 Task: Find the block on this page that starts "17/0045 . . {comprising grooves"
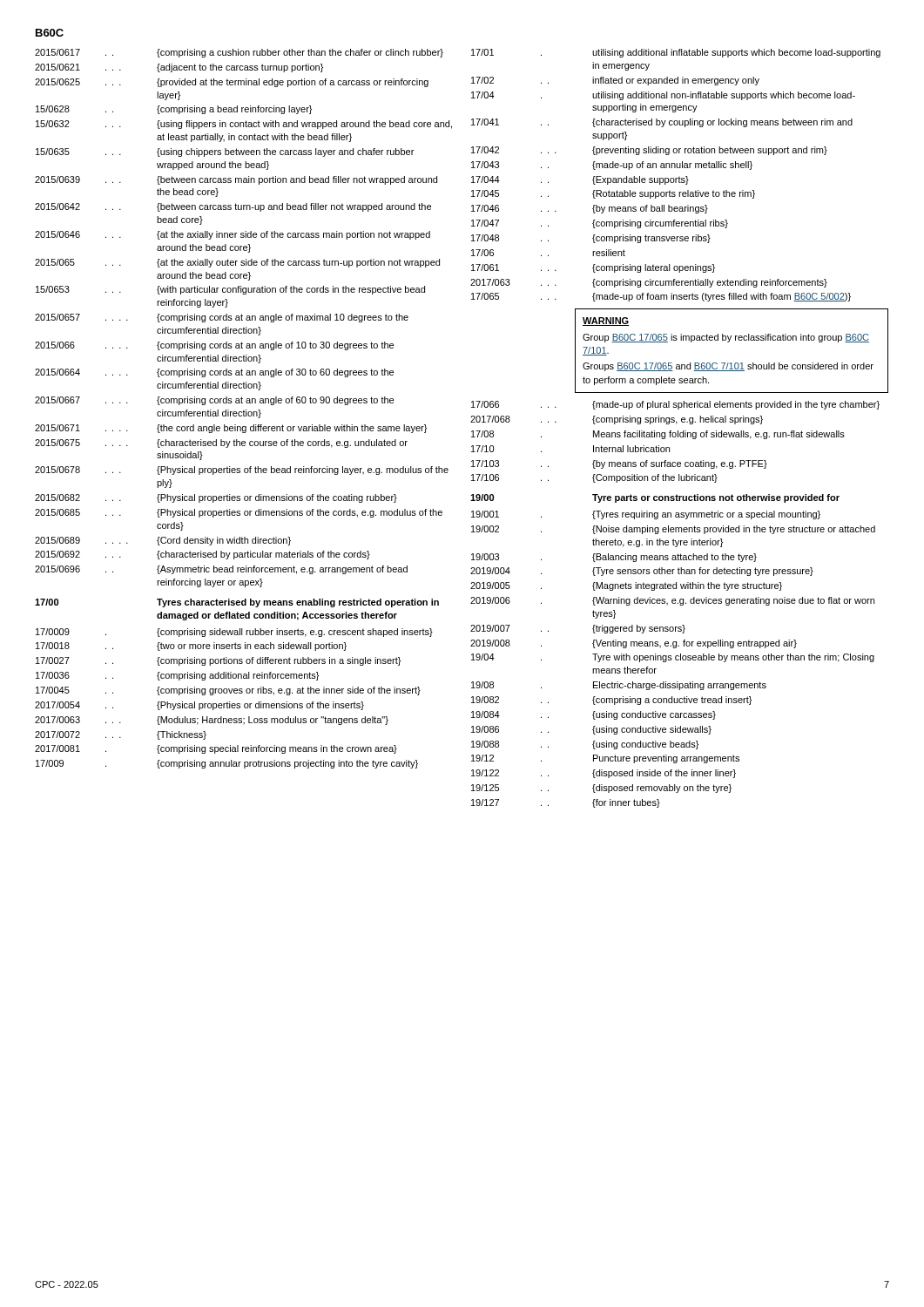(244, 690)
